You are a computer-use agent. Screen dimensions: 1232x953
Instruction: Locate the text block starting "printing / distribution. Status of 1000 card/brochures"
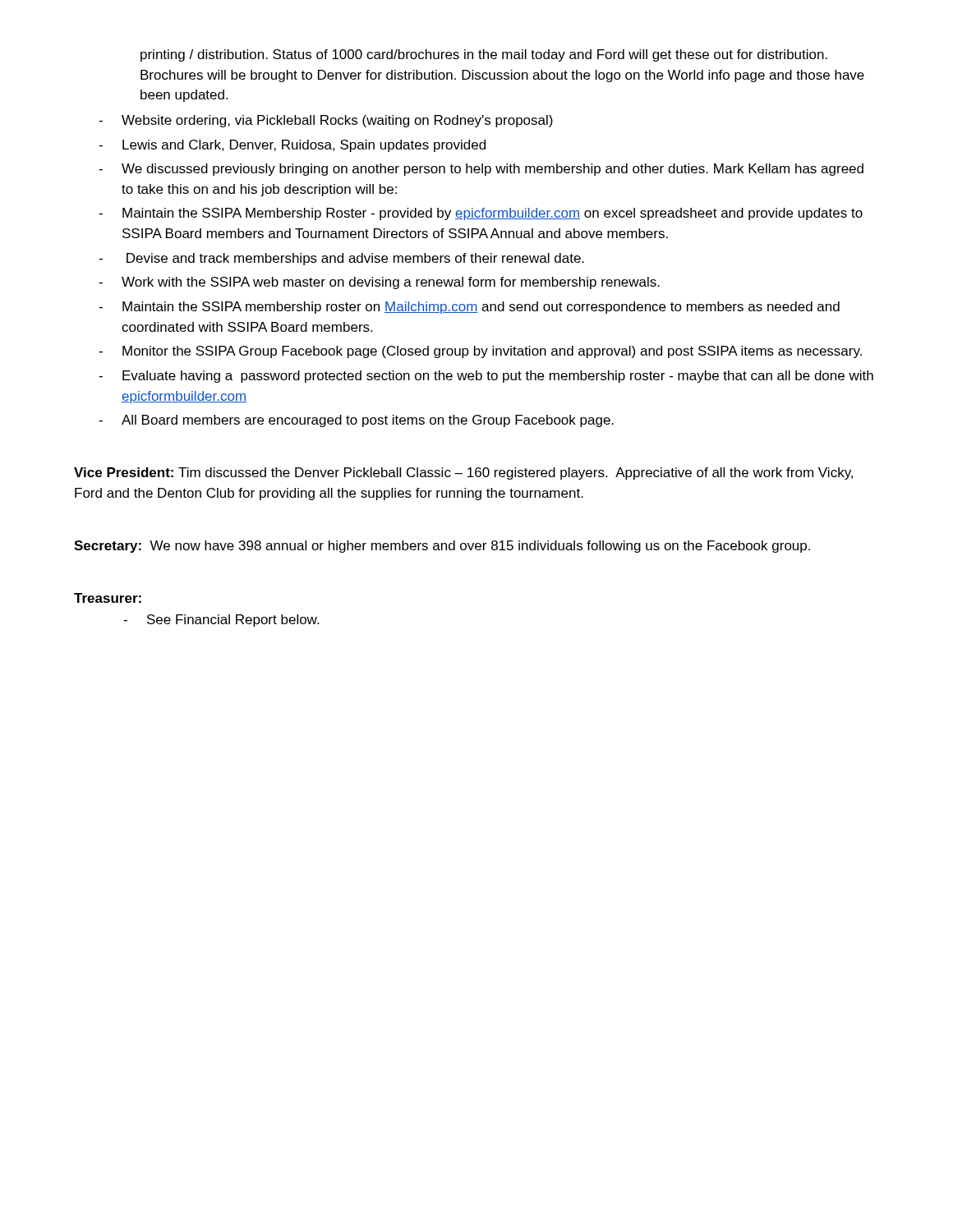click(x=502, y=75)
